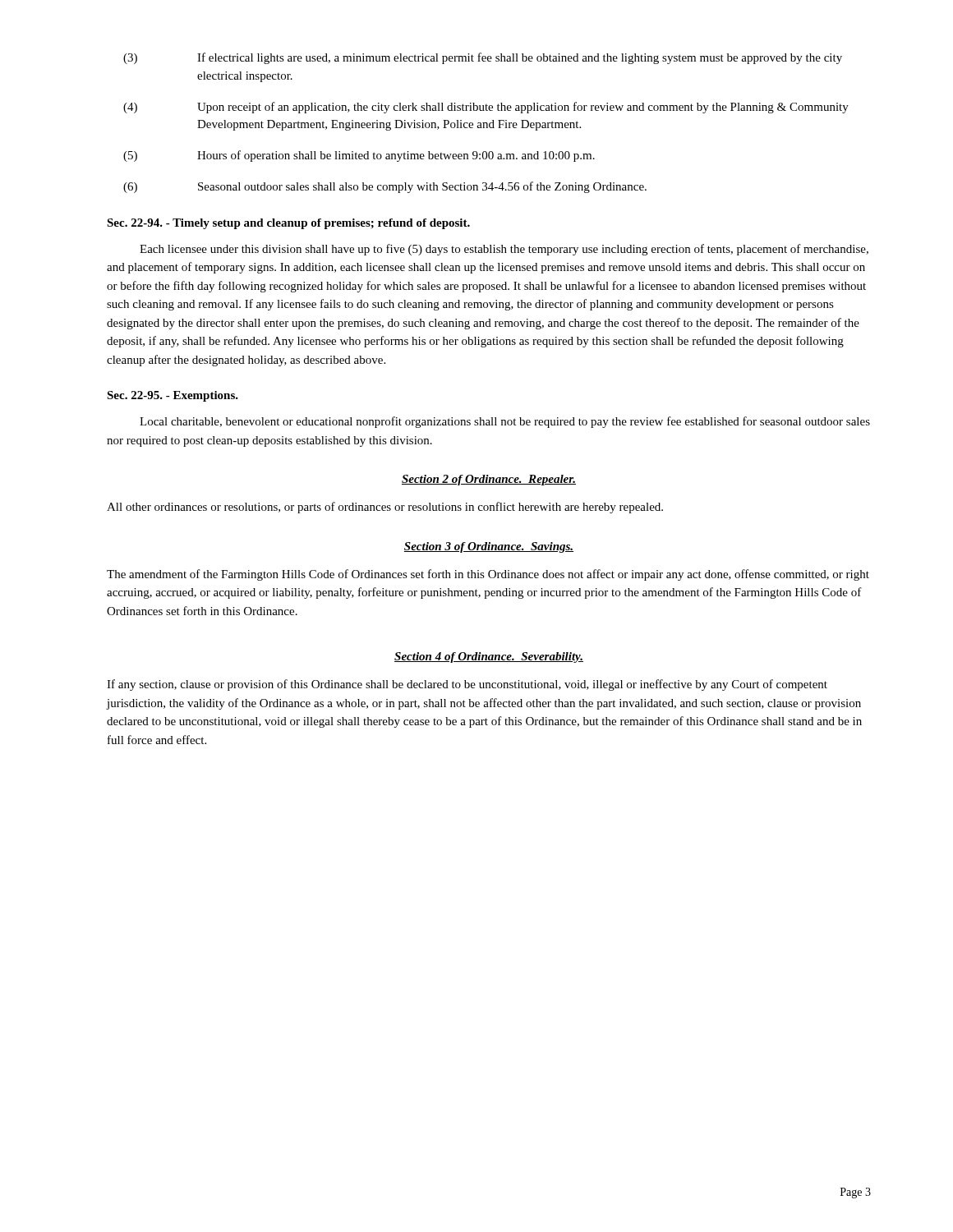This screenshot has width=953, height=1232.
Task: Find the section header with the text "Section 4 of Ordinance. Severability."
Action: pos(489,656)
